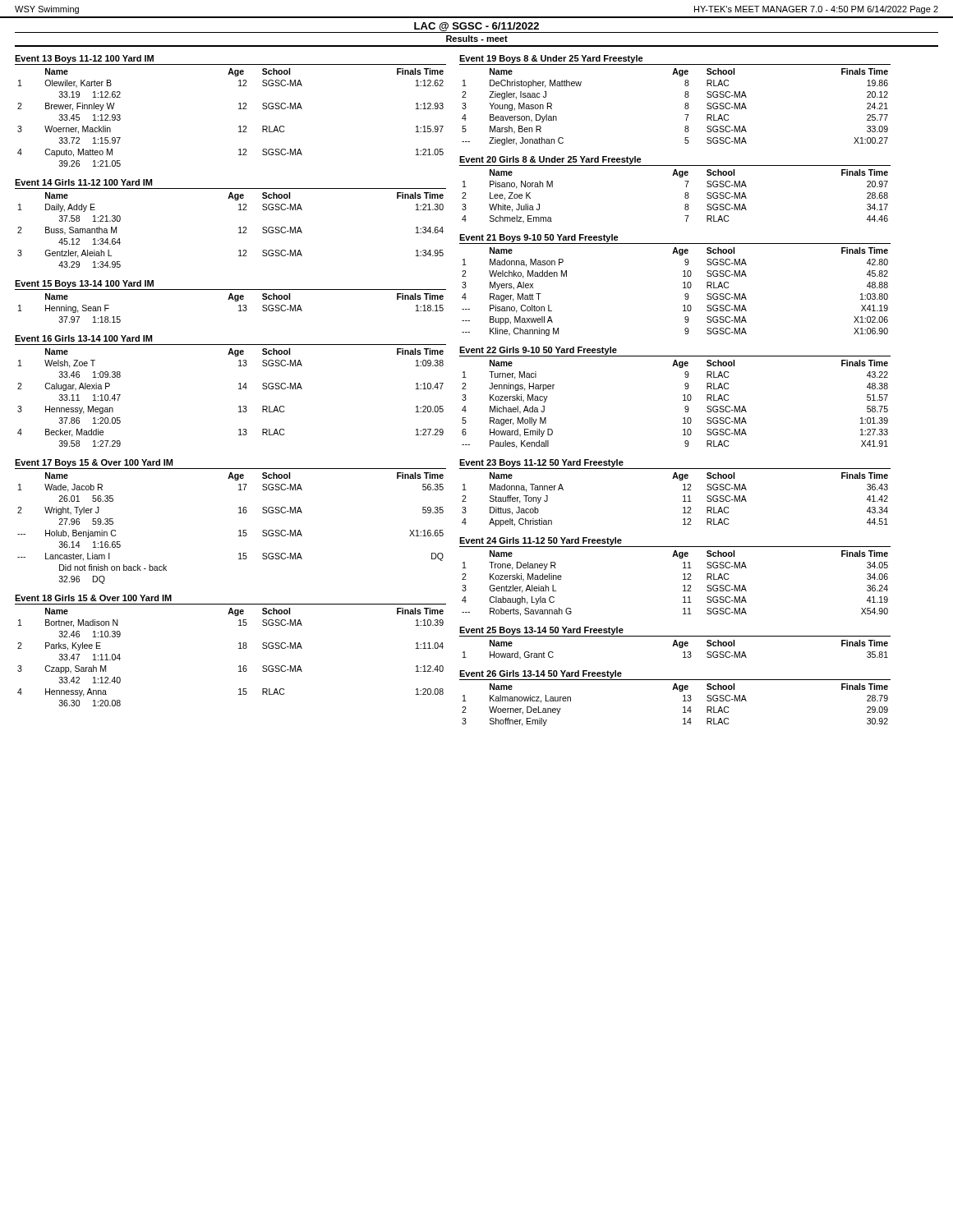
Task: Find the section header that reads "Results - meet"
Action: [476, 39]
